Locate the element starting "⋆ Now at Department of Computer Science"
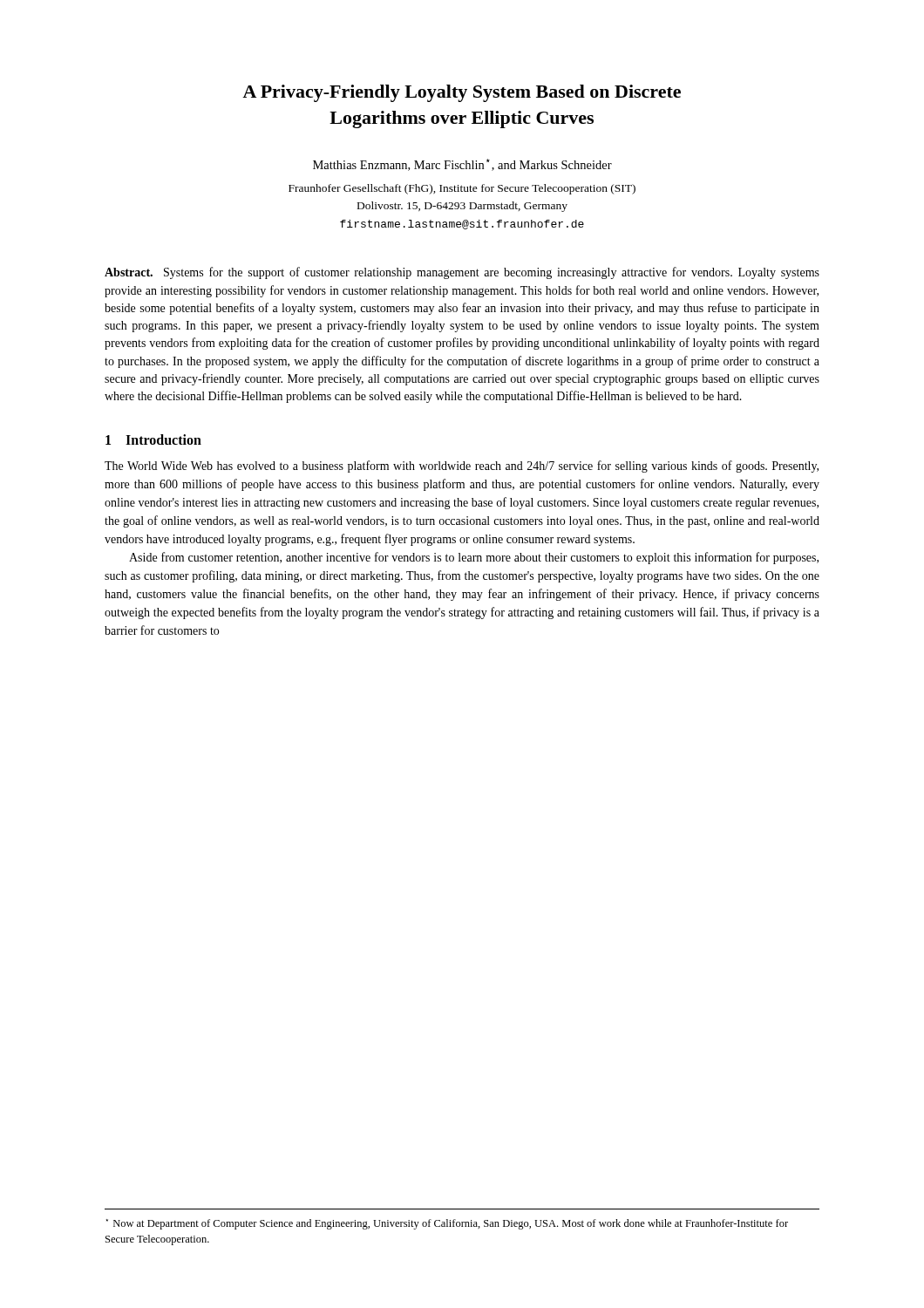This screenshot has height=1308, width=924. tap(446, 1230)
